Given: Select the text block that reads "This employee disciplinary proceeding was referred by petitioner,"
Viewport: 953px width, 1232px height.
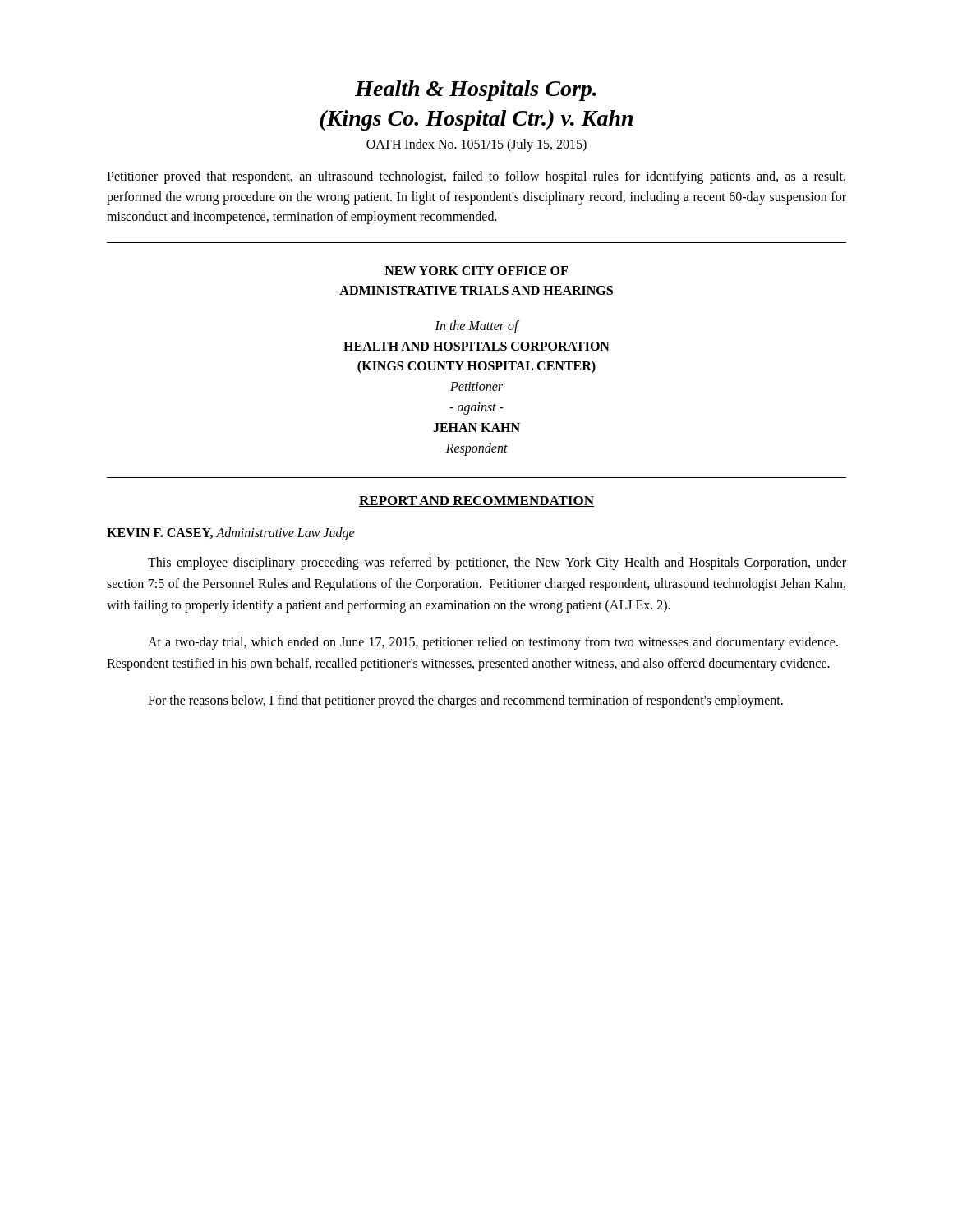Looking at the screenshot, I should 476,584.
